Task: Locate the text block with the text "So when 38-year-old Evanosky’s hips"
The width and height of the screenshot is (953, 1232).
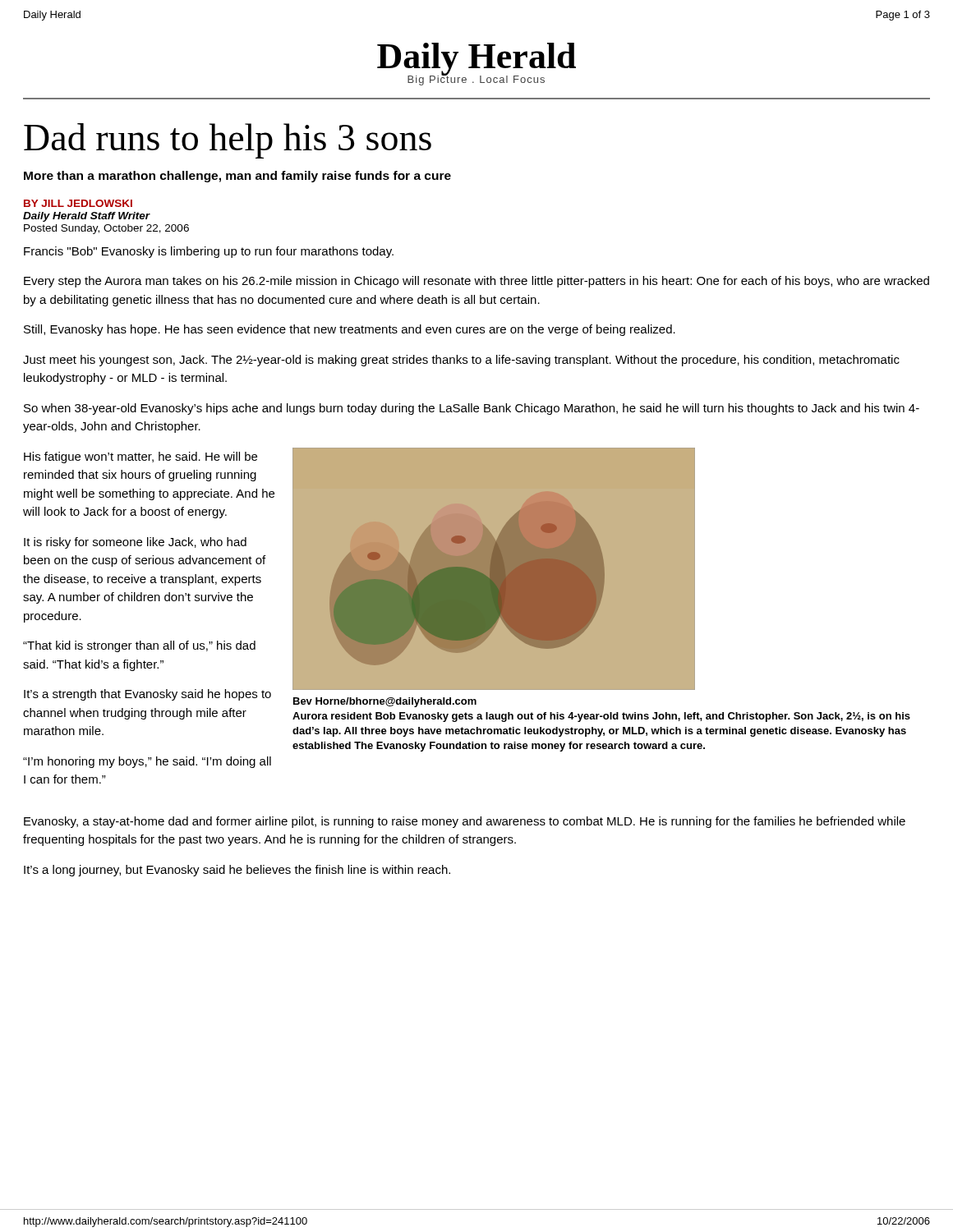Action: pos(476,417)
